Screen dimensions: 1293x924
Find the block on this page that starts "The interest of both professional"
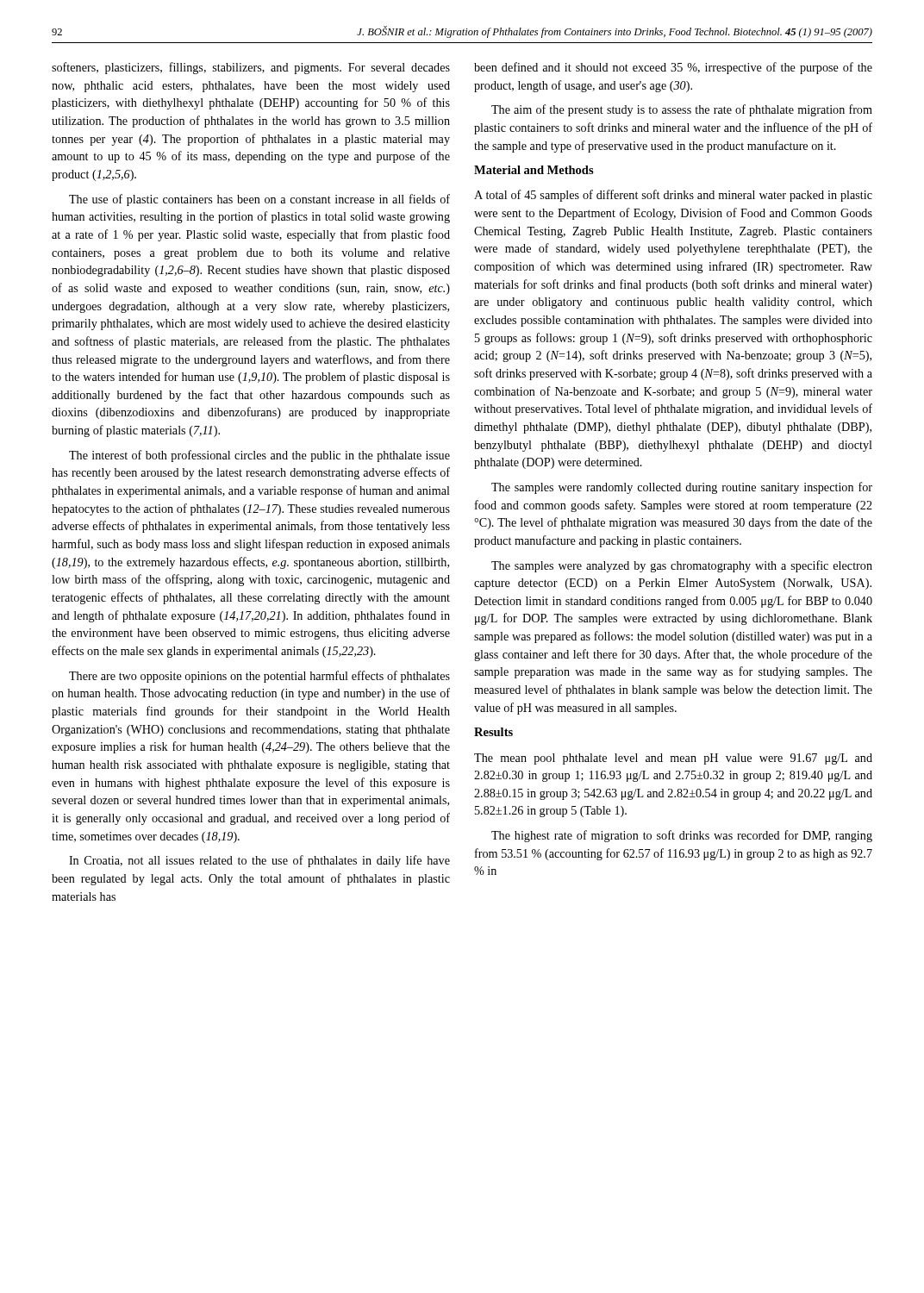(251, 553)
